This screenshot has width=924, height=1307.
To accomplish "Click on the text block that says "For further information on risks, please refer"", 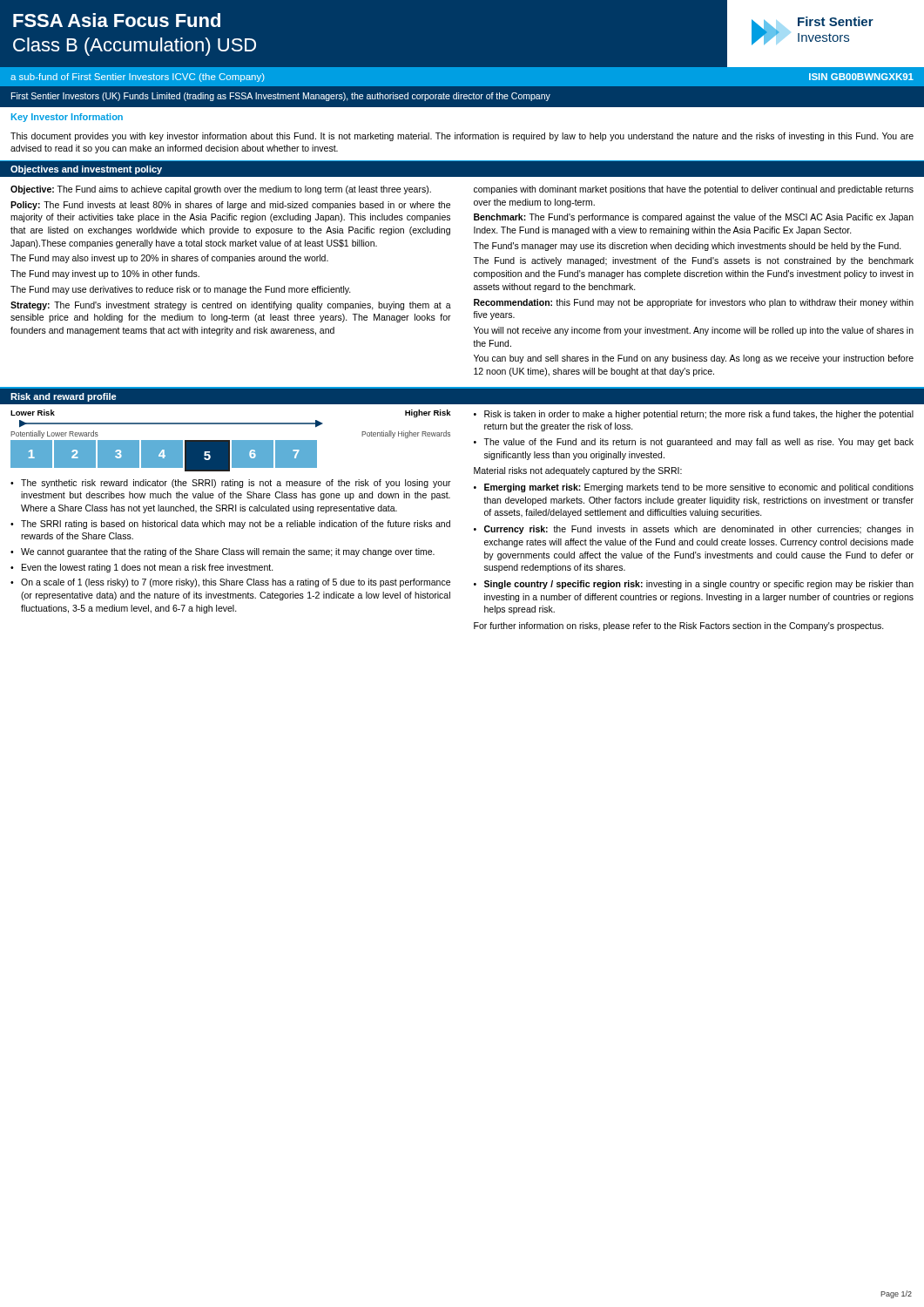I will point(679,626).
